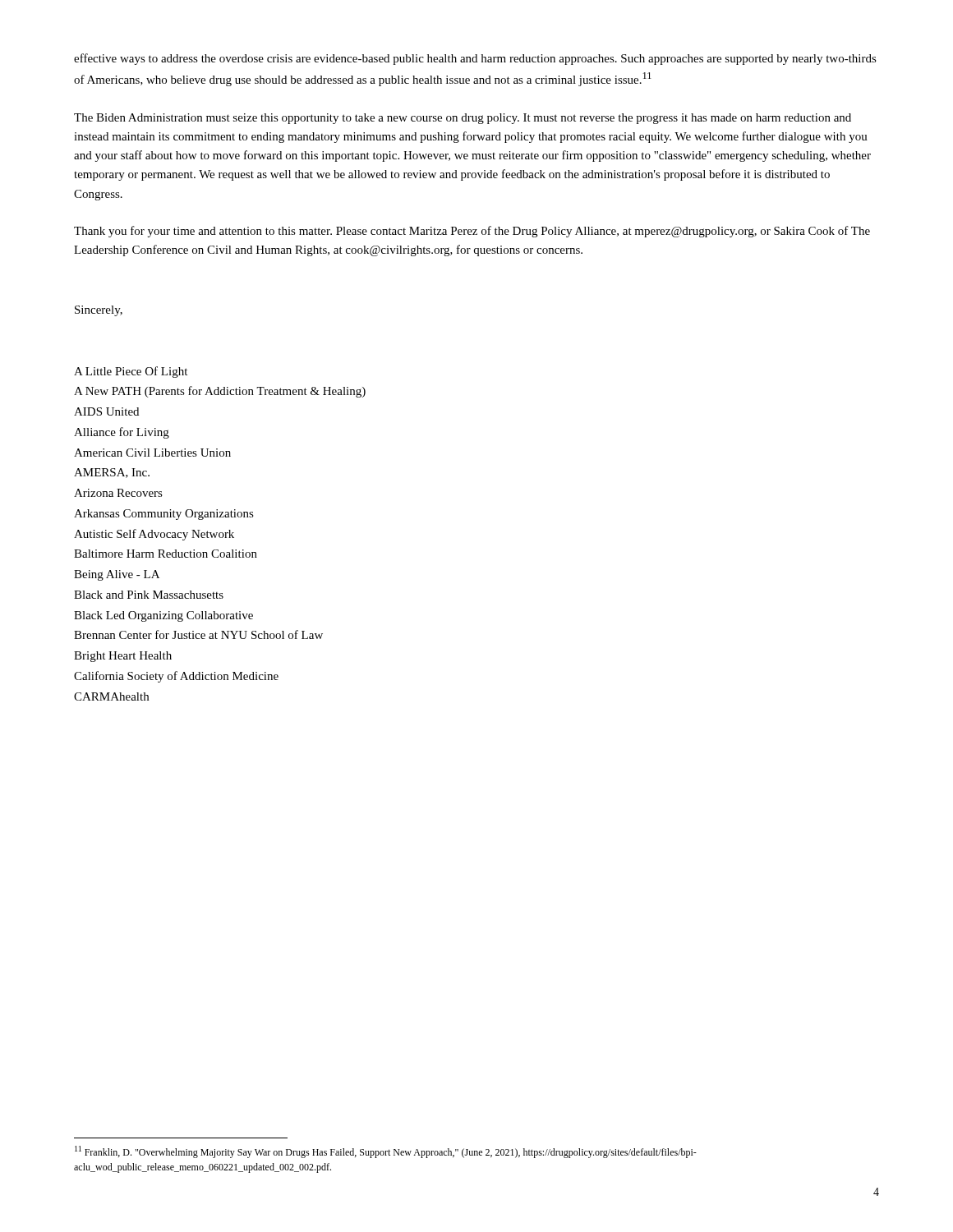Find "Black and Pink Massachusetts" on this page

pyautogui.click(x=149, y=594)
